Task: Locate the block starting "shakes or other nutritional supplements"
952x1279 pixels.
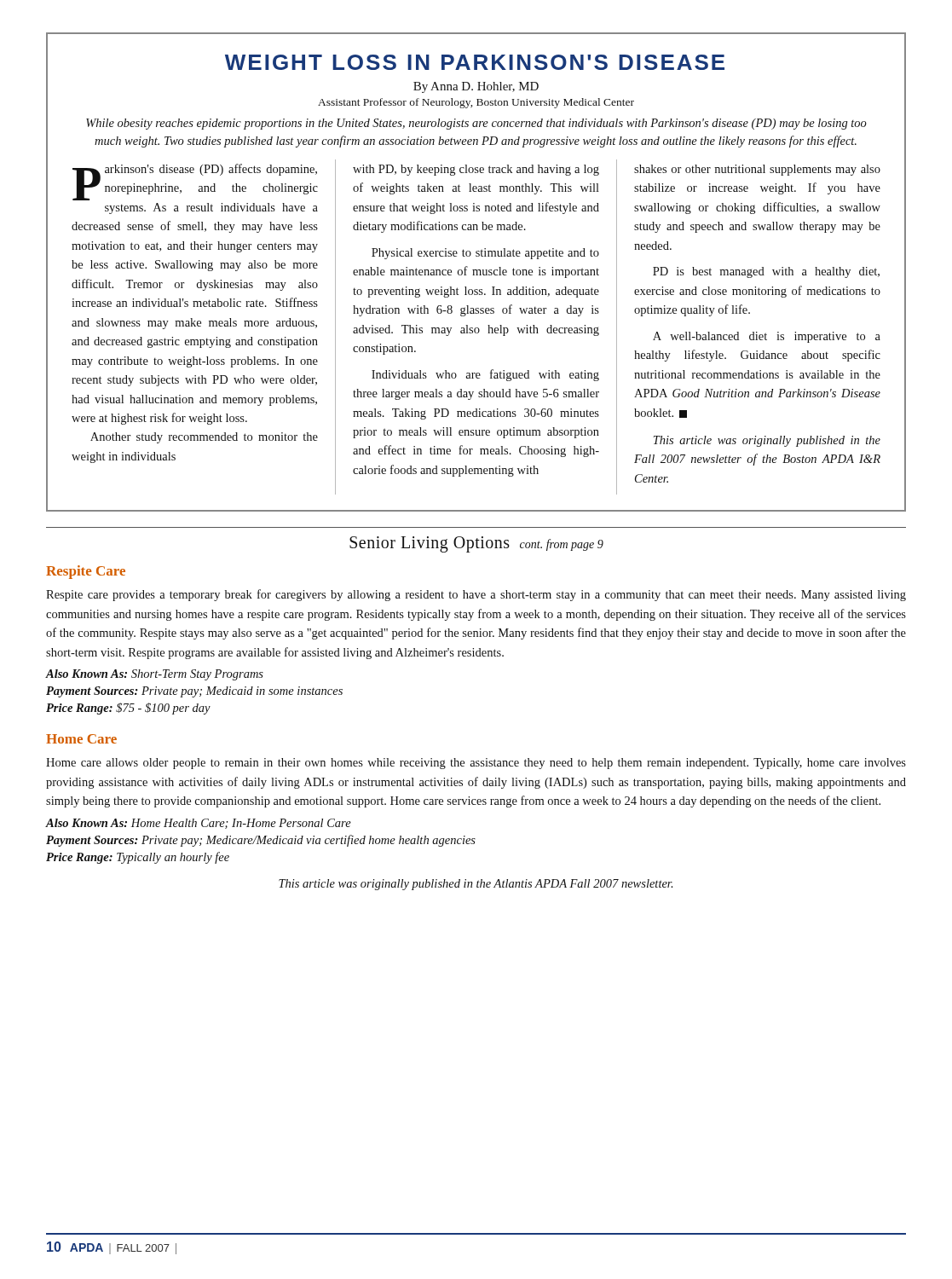Action: pos(757,324)
